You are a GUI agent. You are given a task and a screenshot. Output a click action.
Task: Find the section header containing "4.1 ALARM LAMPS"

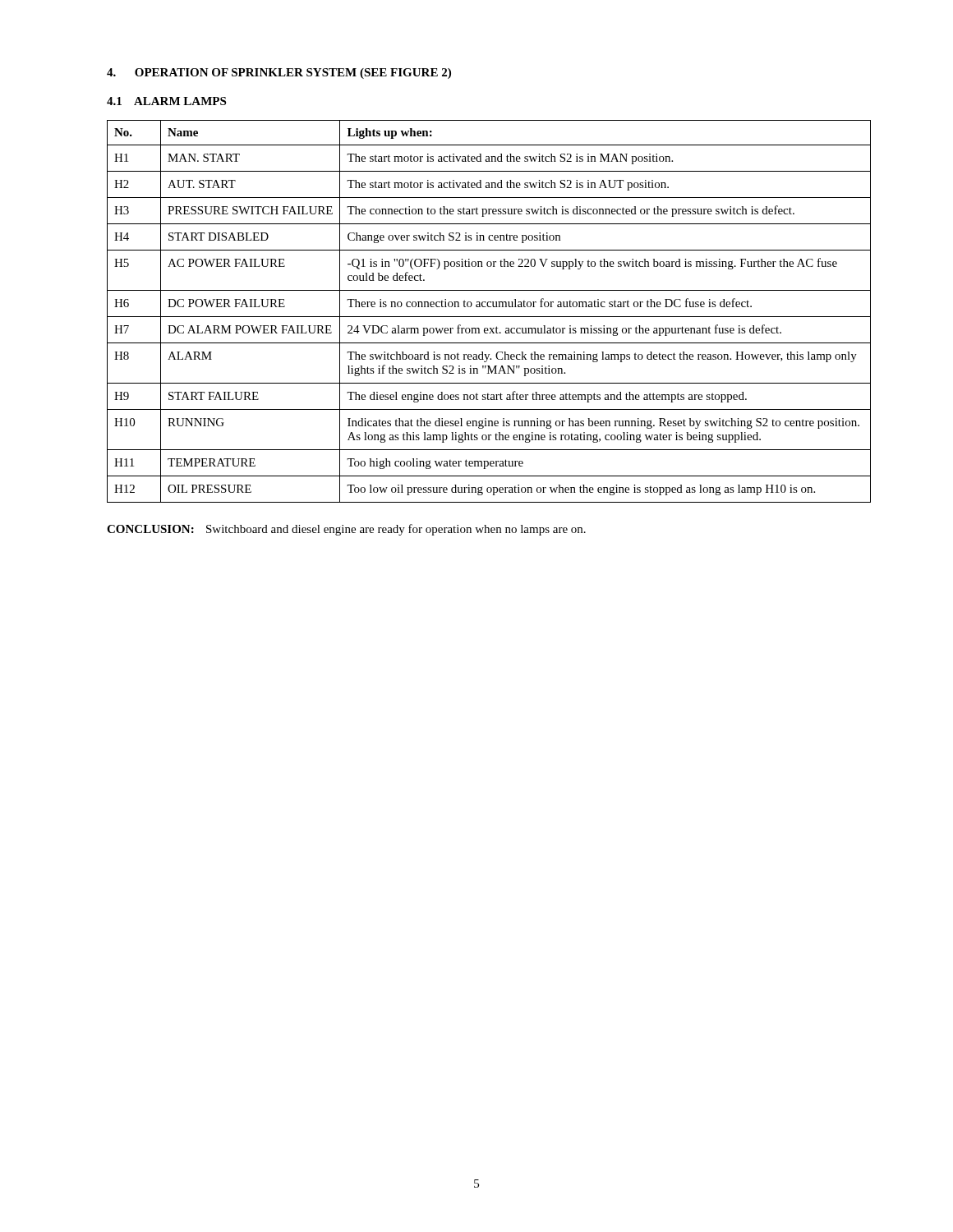[x=167, y=101]
